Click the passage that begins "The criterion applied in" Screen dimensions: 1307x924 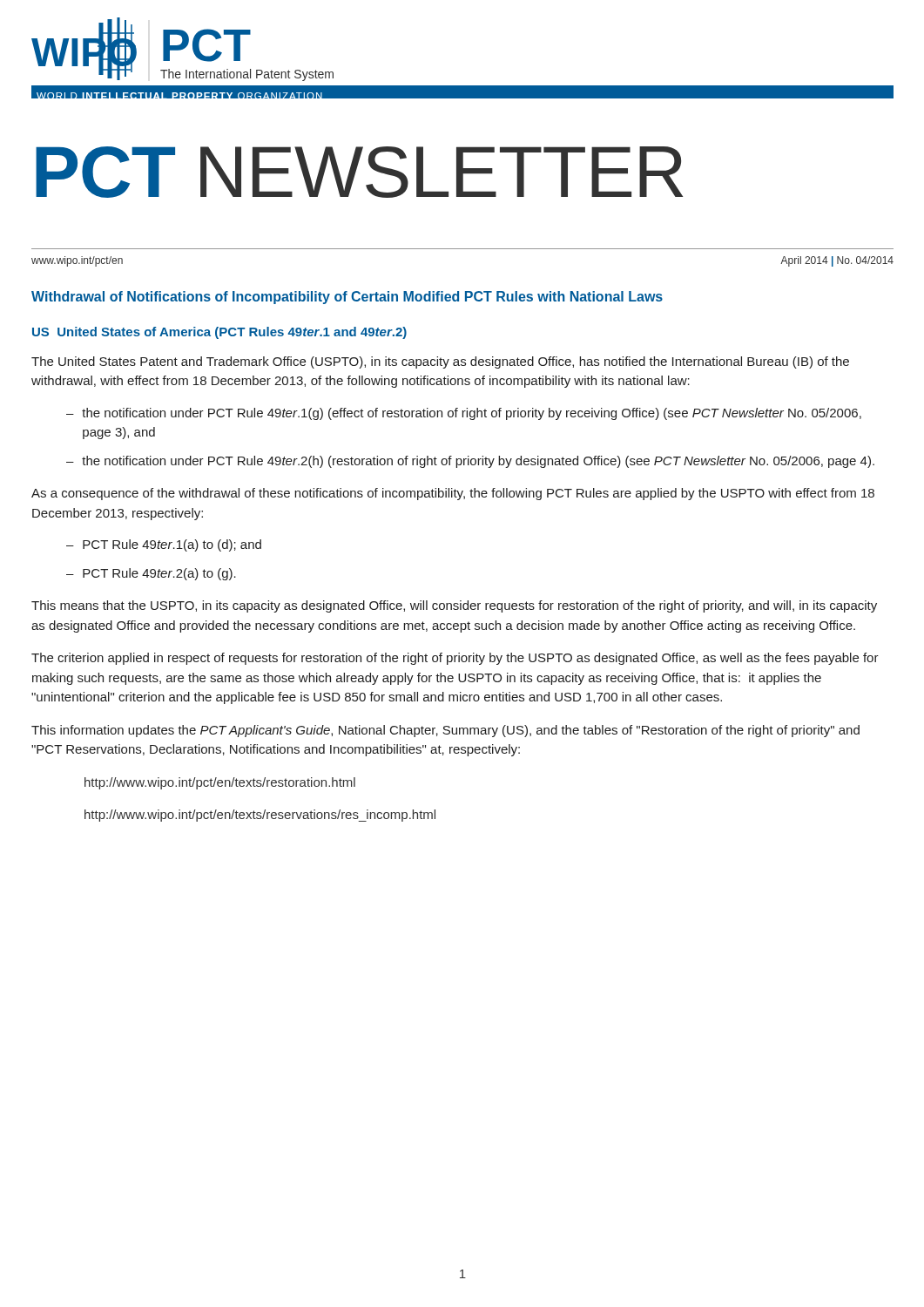coord(462,678)
